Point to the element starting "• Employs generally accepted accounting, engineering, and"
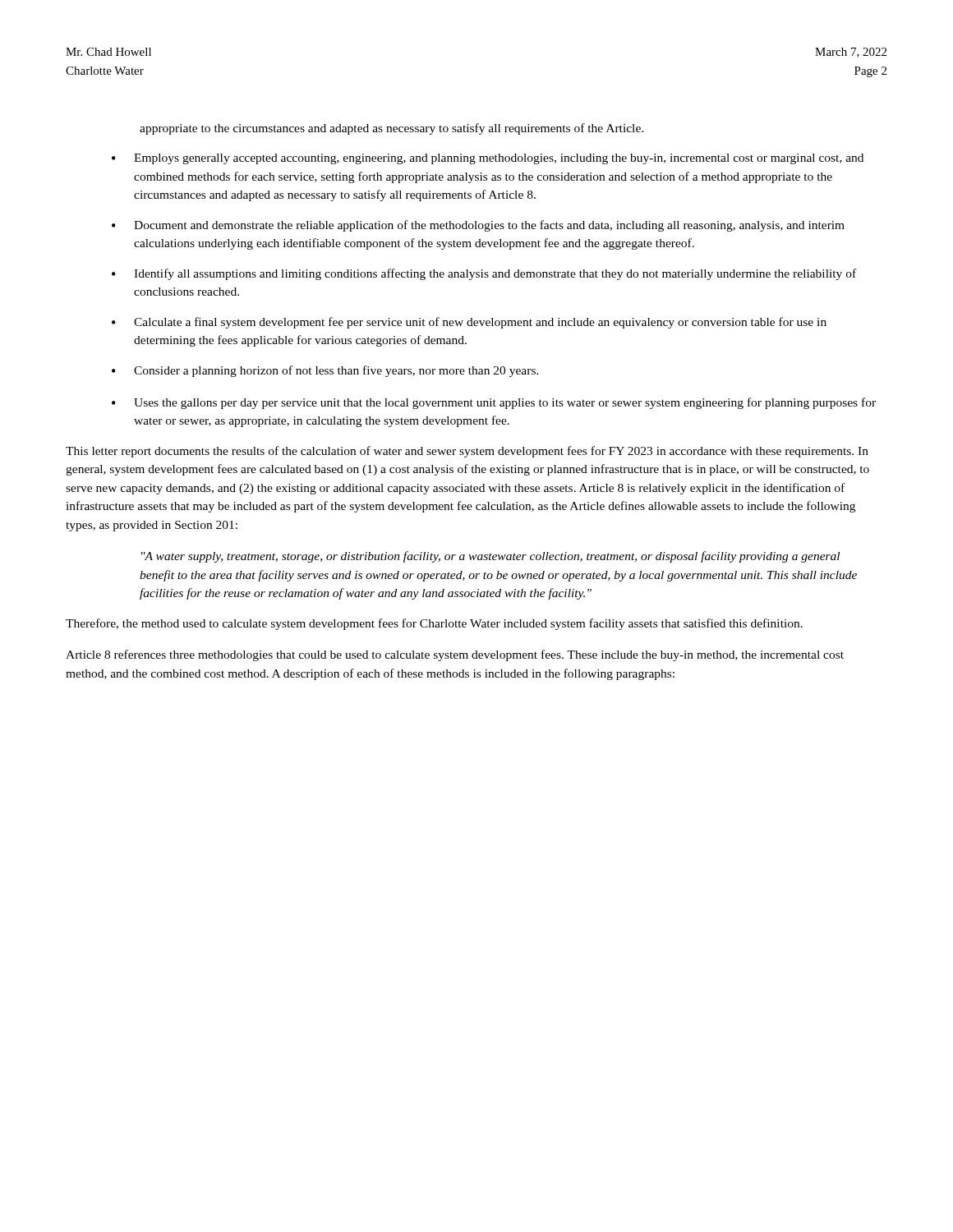This screenshot has width=953, height=1232. point(499,177)
